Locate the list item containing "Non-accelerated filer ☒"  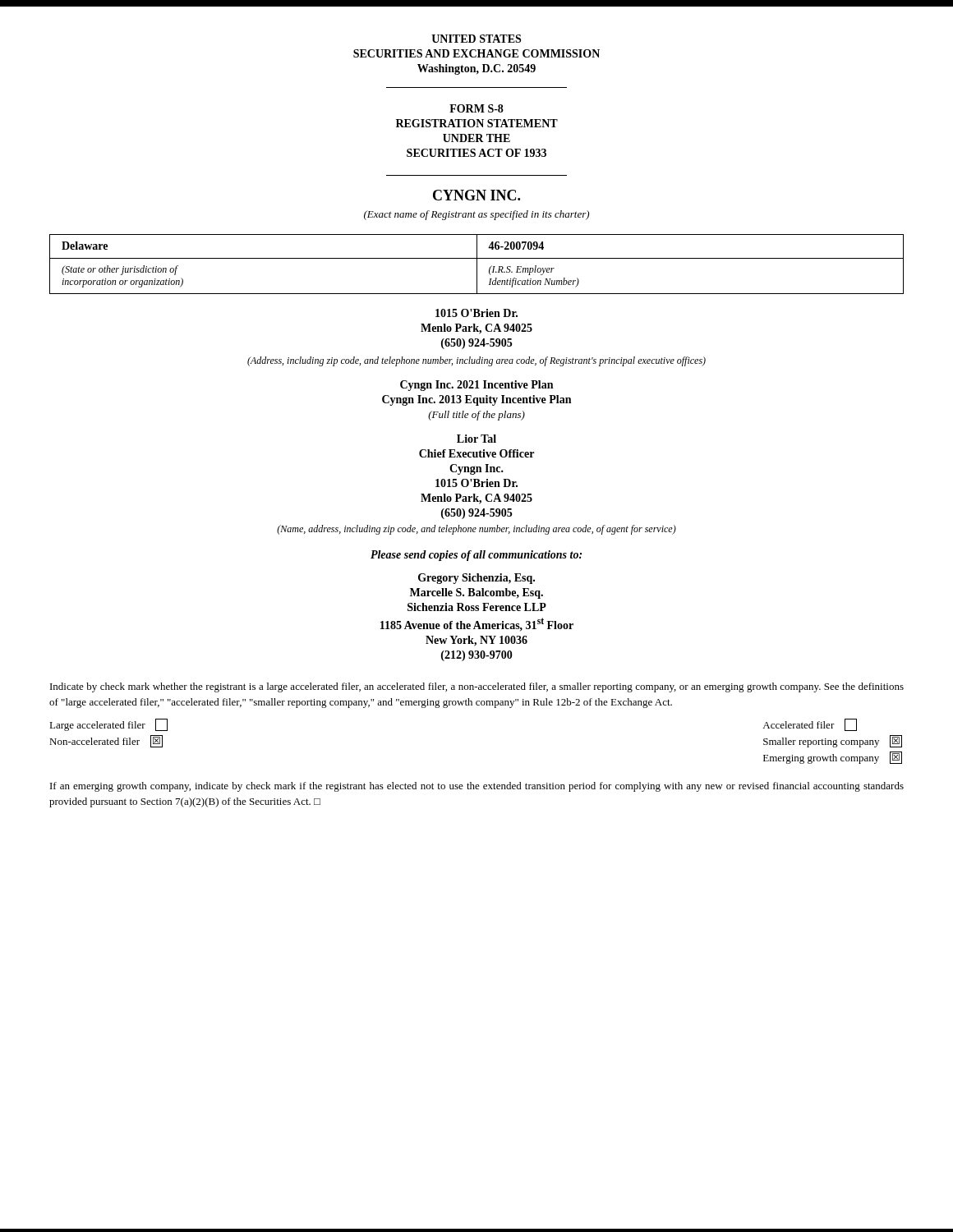click(x=106, y=741)
